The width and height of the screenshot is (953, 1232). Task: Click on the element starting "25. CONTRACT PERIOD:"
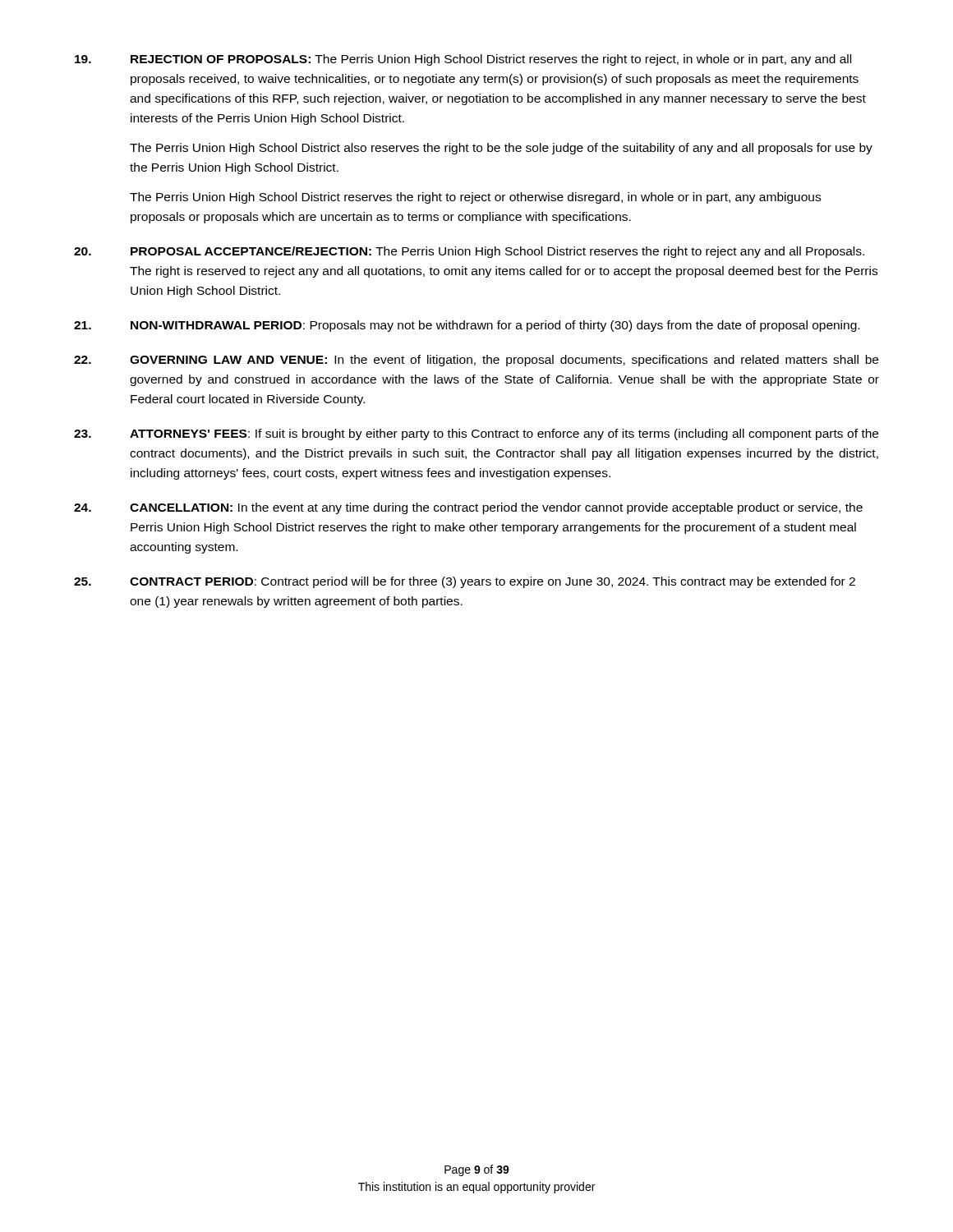pyautogui.click(x=476, y=592)
